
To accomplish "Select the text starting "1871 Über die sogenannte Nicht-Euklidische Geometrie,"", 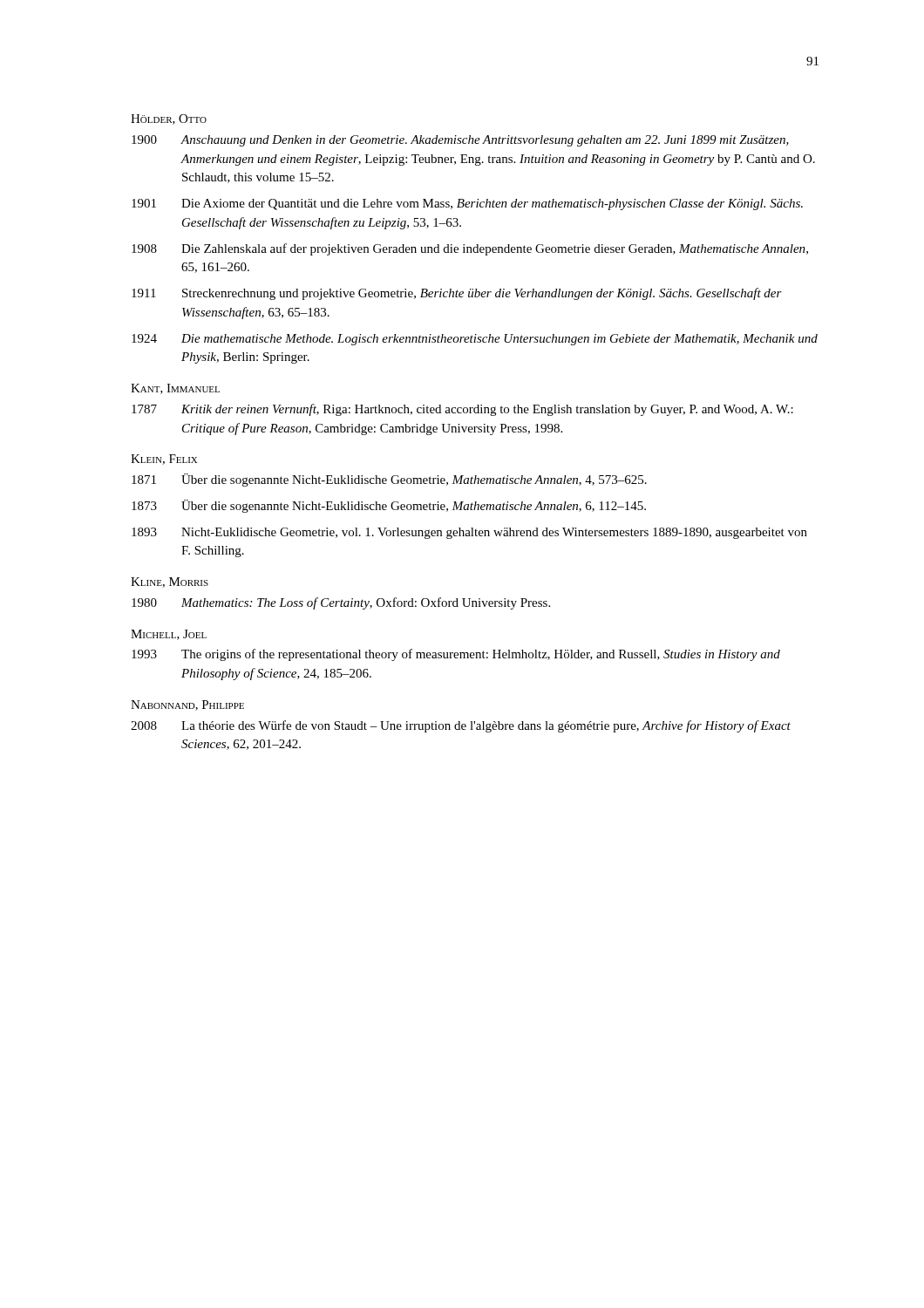I will (x=475, y=480).
